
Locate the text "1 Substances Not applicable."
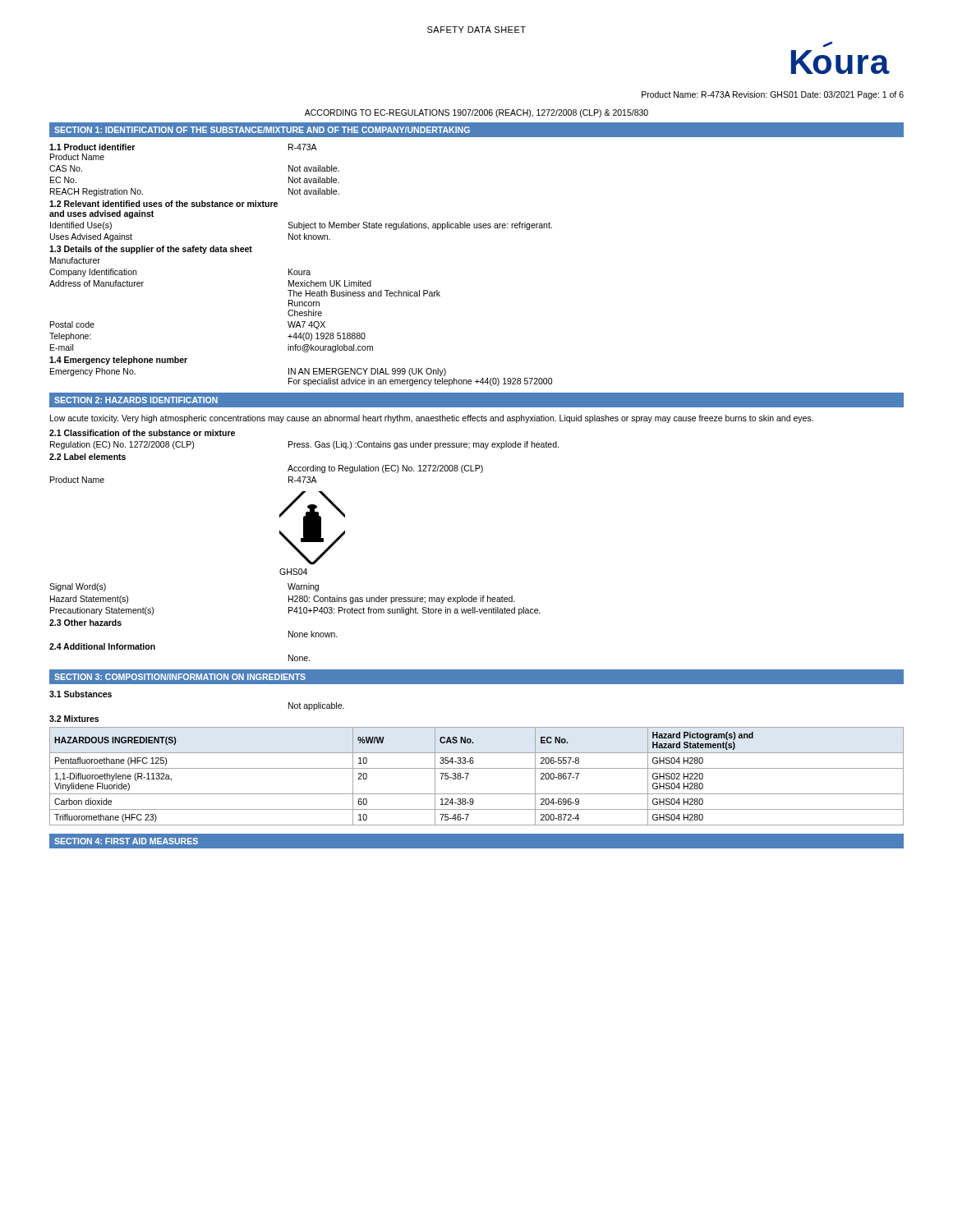81,694
